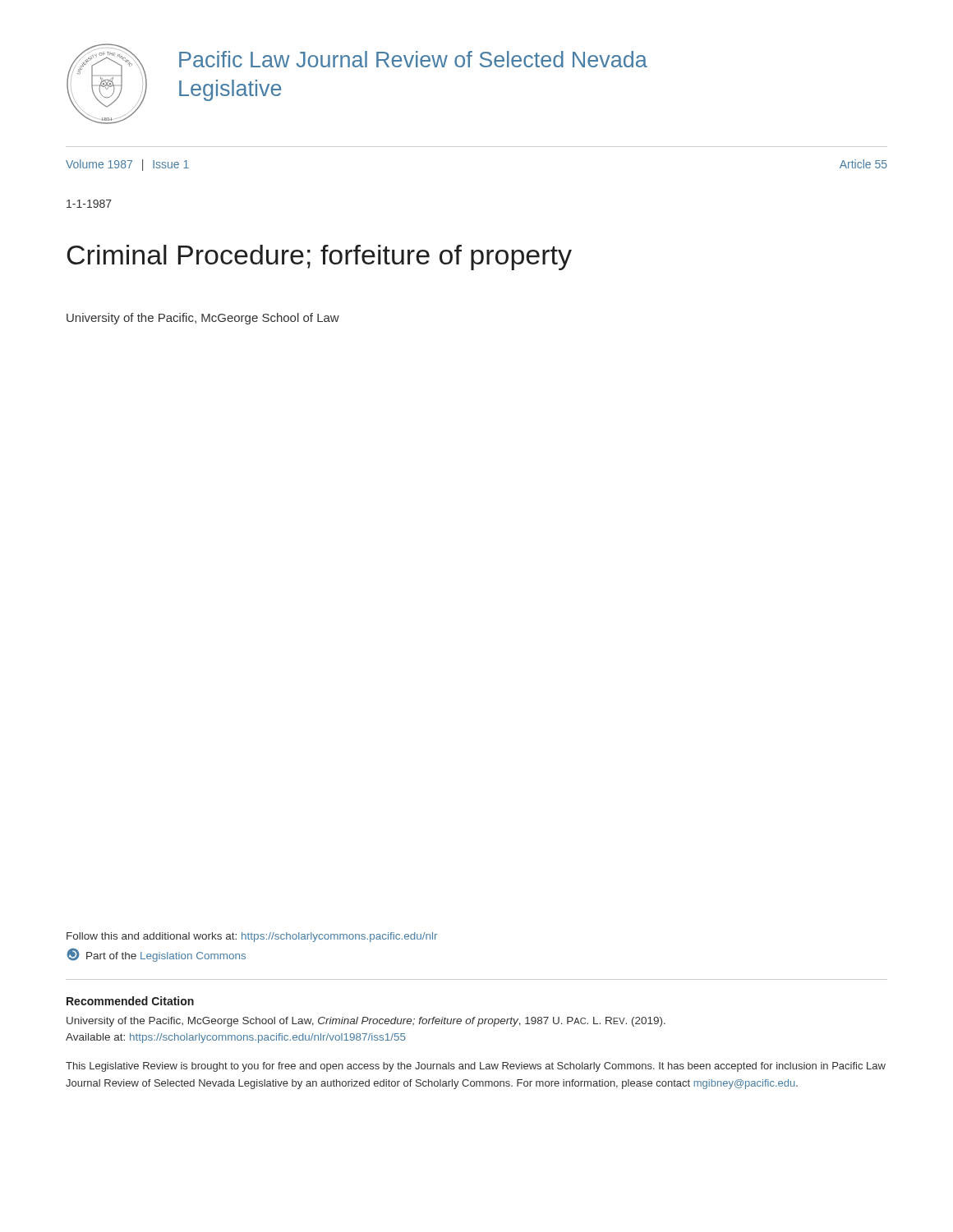Where does it say "Volume 1987 | Issue 1 Article 55"?
953x1232 pixels.
click(x=129, y=165)
